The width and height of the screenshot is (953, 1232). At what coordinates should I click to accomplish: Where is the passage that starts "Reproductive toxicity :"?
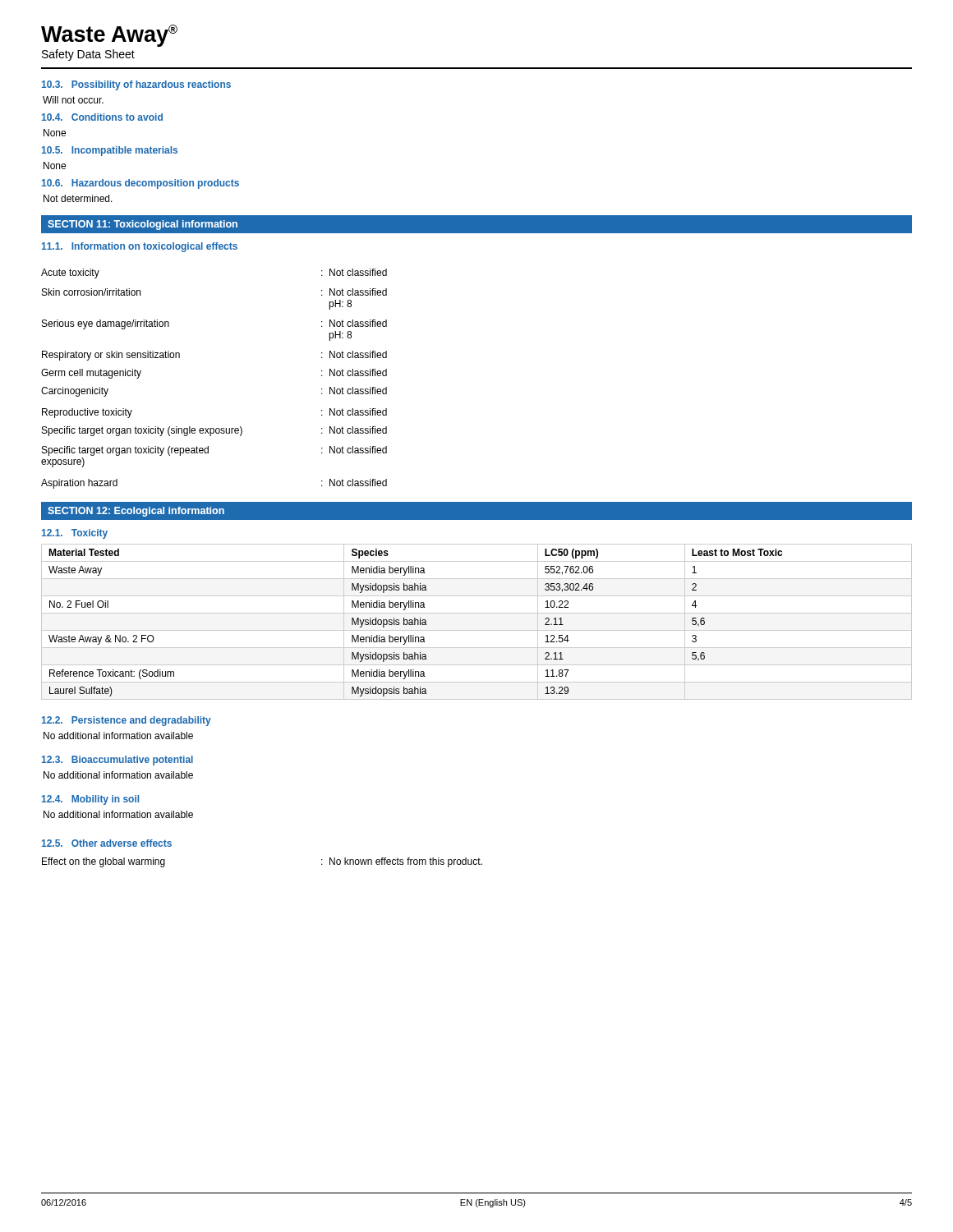[x=83, y=414]
